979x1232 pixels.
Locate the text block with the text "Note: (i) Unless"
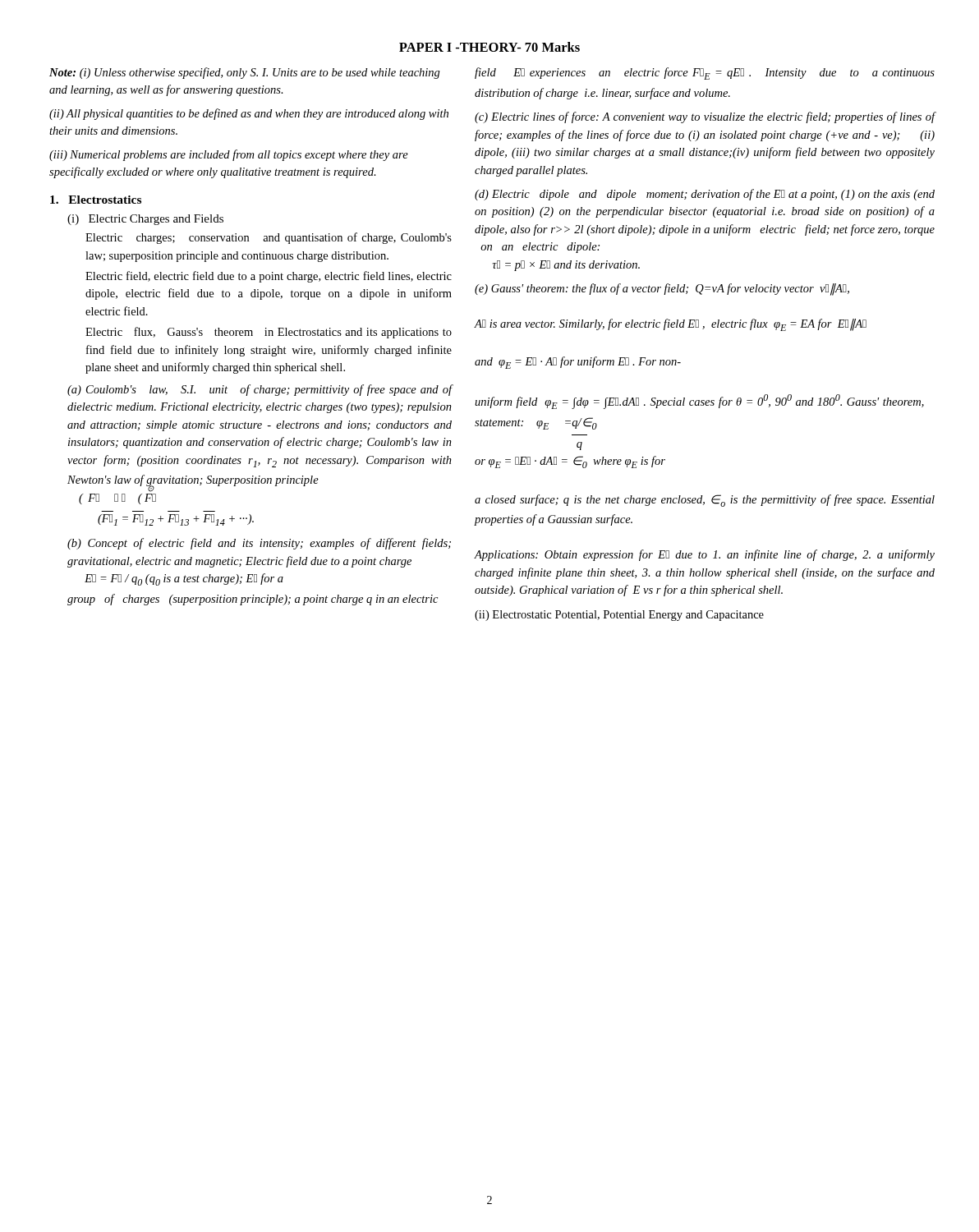point(245,81)
